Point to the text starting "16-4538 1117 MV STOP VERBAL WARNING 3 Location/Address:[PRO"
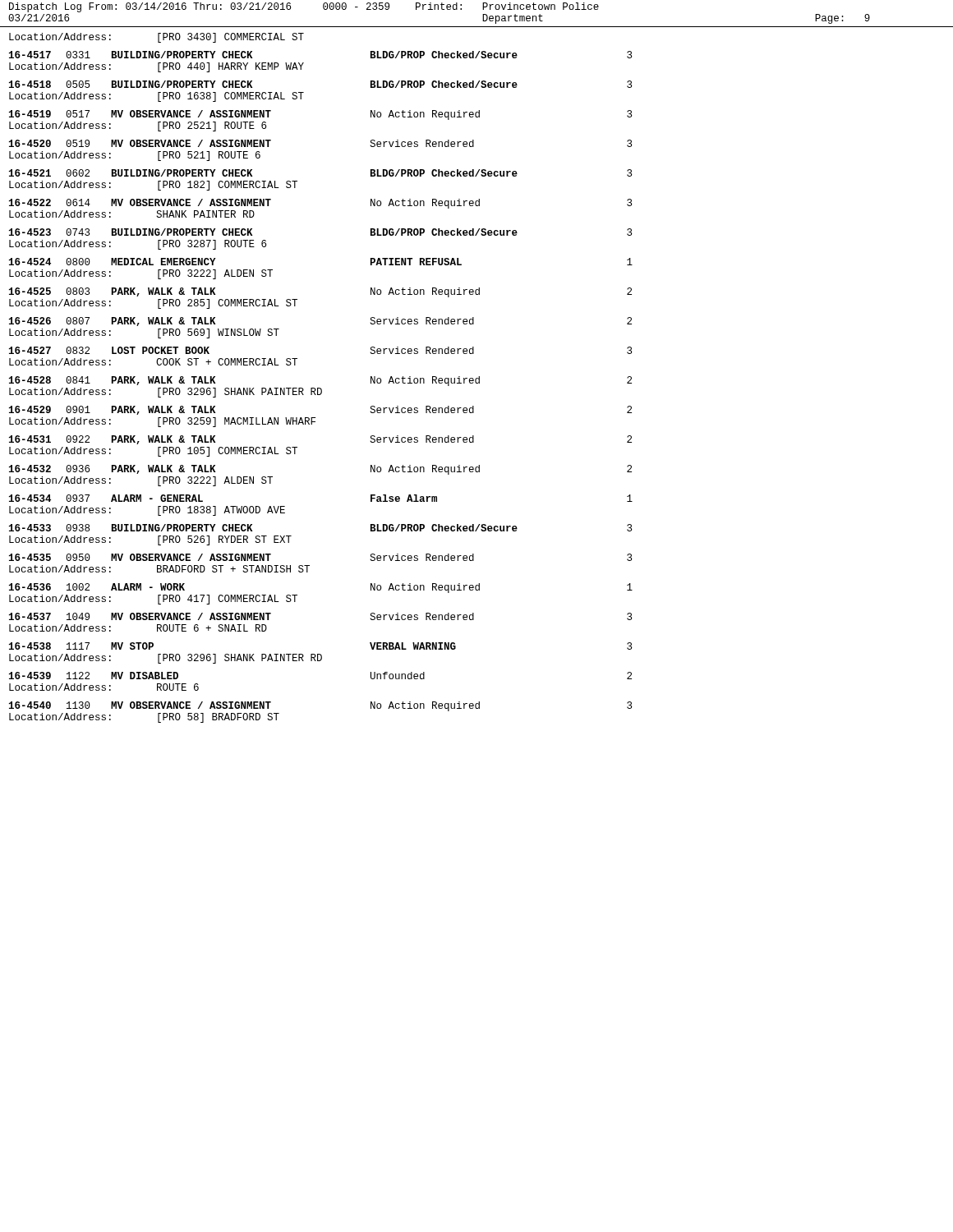The image size is (953, 1232). [320, 653]
